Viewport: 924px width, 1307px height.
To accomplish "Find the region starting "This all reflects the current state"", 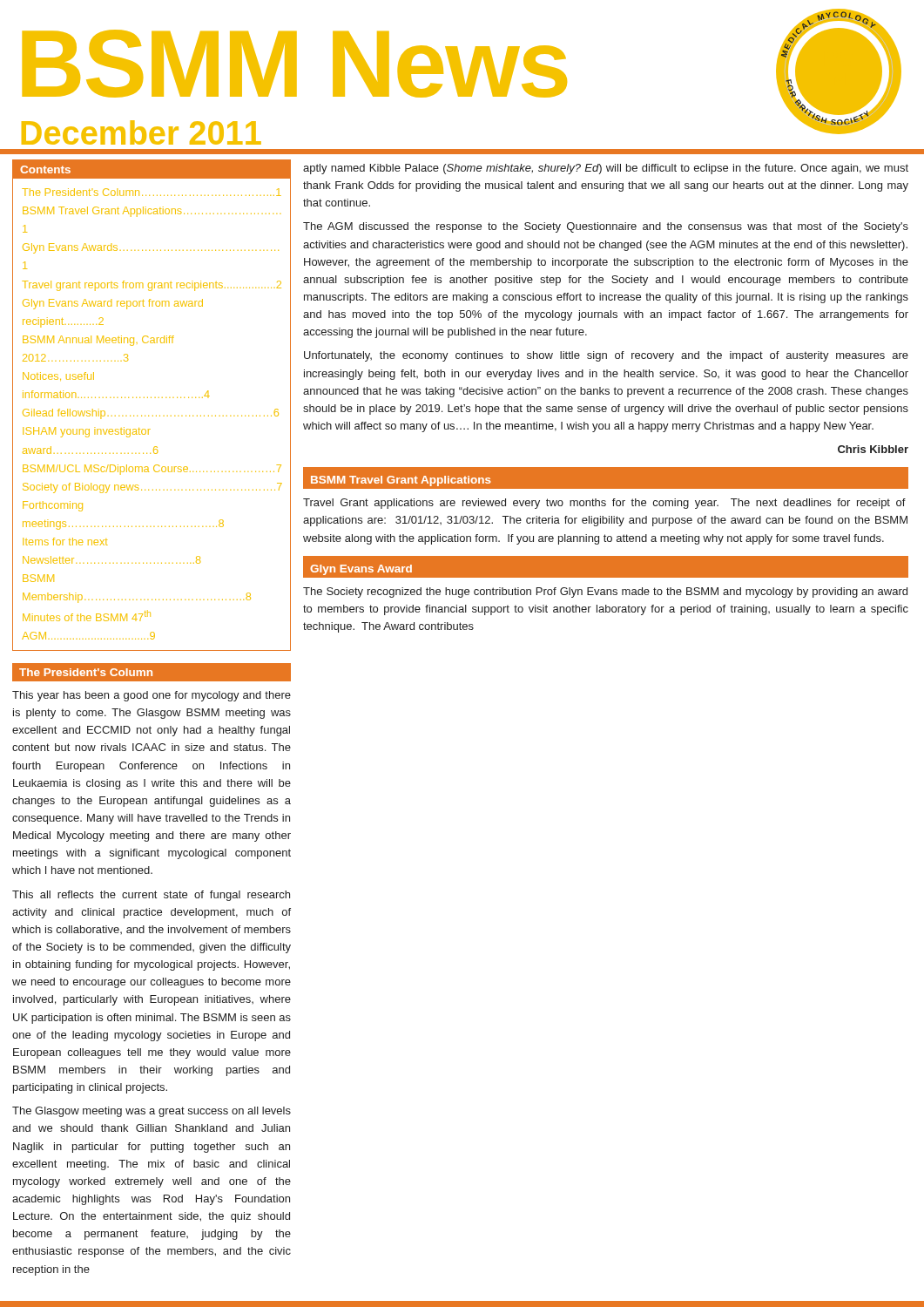I will point(152,991).
